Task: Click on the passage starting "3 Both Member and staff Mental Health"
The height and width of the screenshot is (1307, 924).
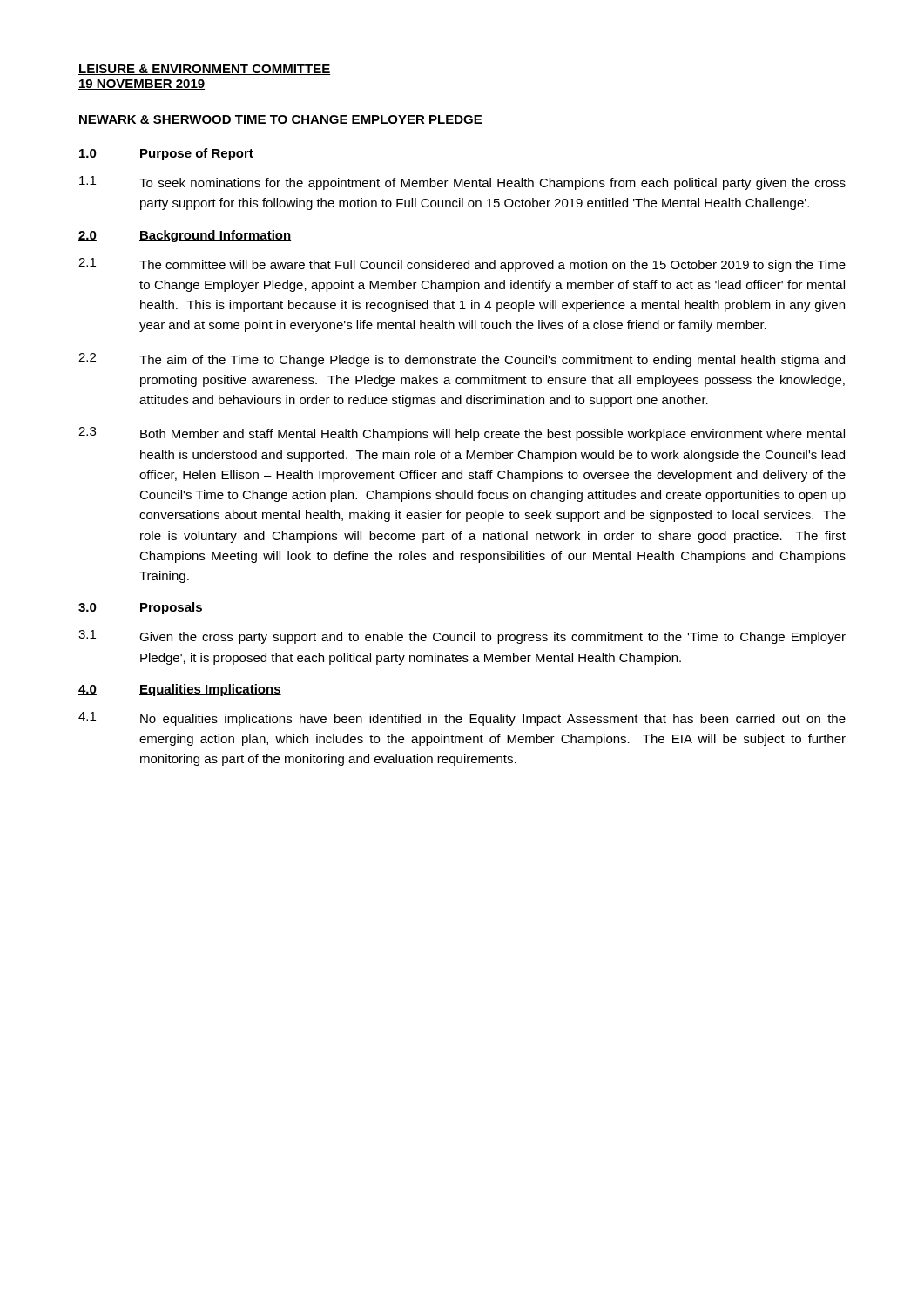Action: [462, 505]
